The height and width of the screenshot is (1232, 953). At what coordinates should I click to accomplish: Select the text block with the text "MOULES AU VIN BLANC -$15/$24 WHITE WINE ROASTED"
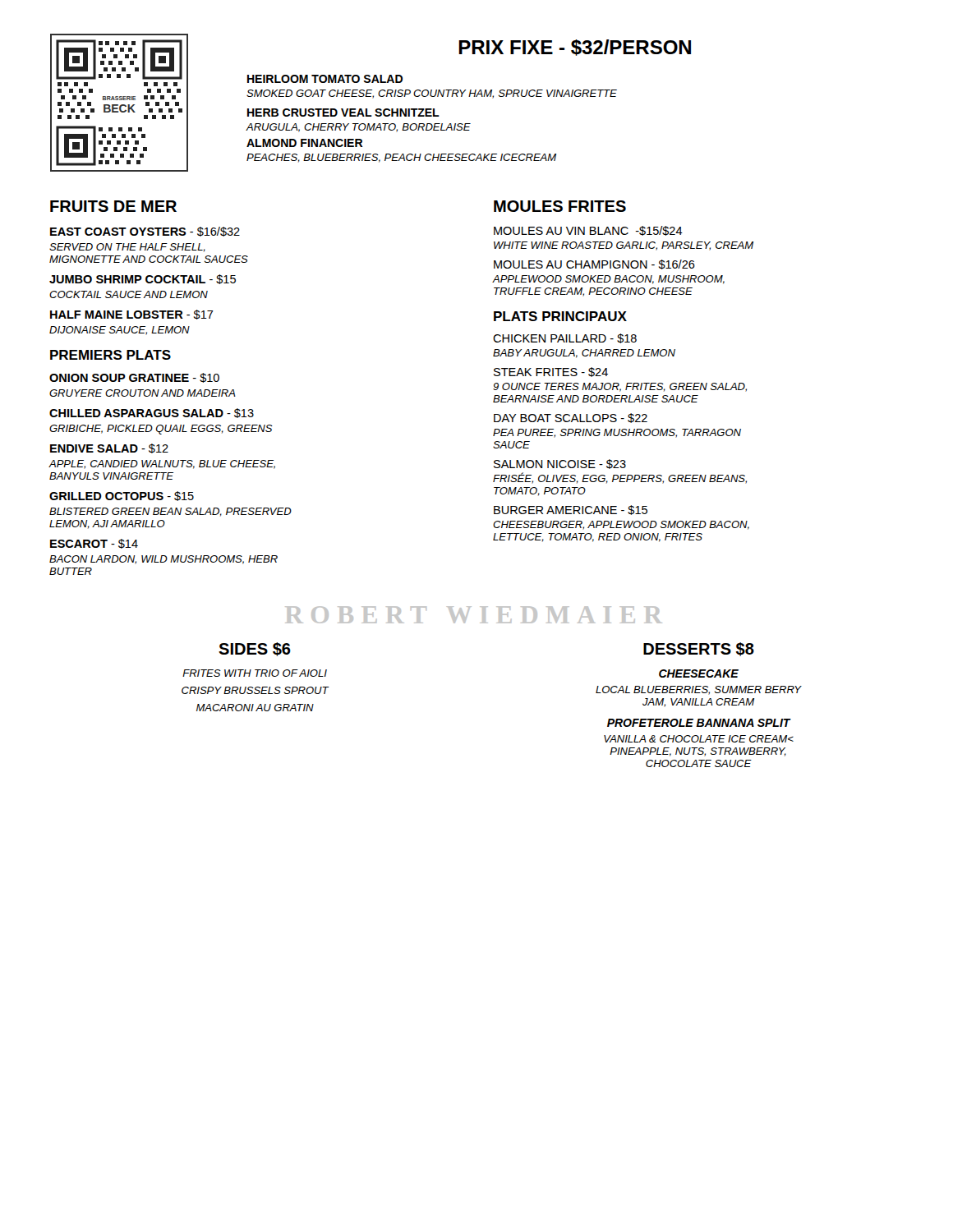(698, 261)
